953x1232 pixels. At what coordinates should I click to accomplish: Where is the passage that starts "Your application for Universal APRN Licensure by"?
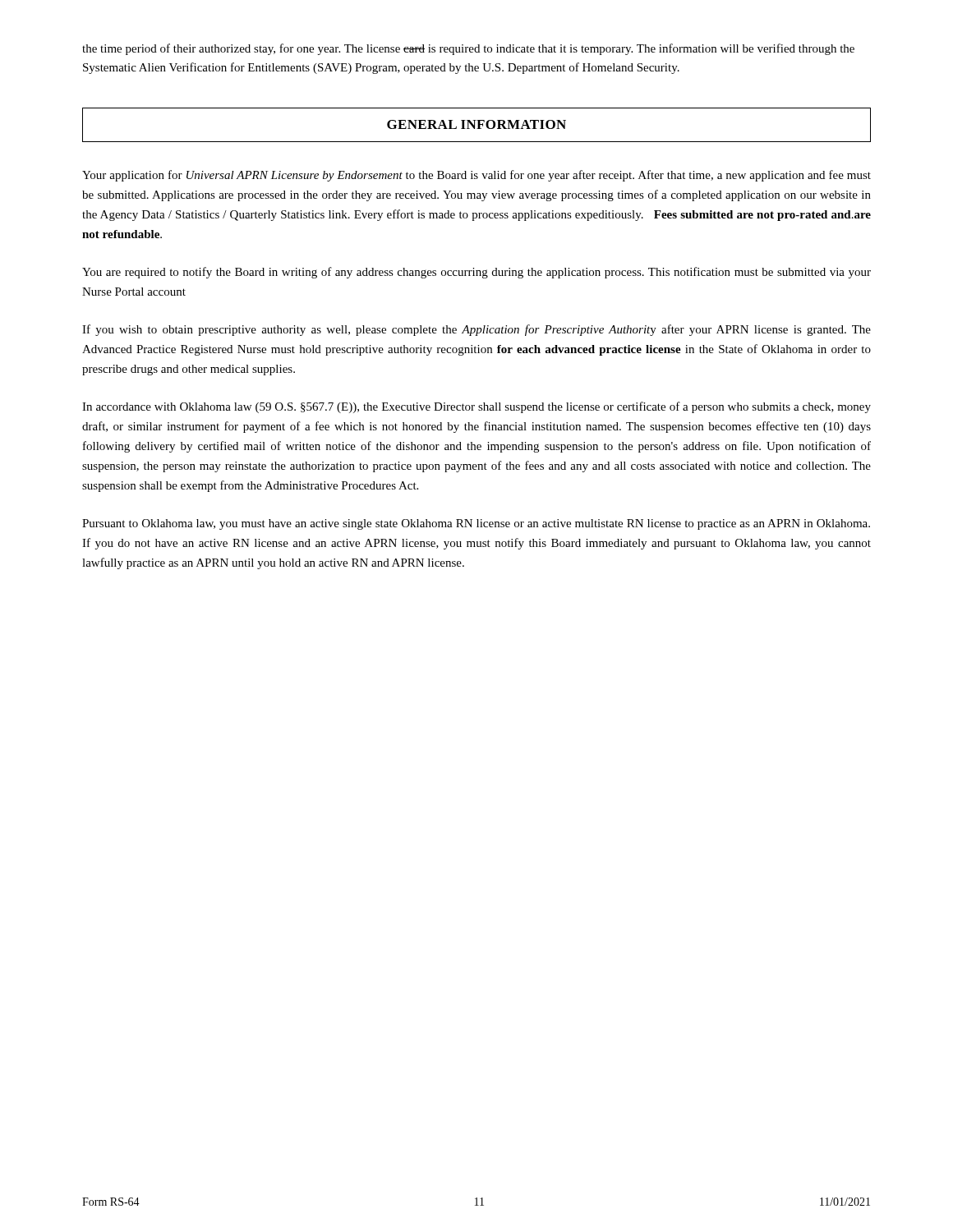[476, 204]
